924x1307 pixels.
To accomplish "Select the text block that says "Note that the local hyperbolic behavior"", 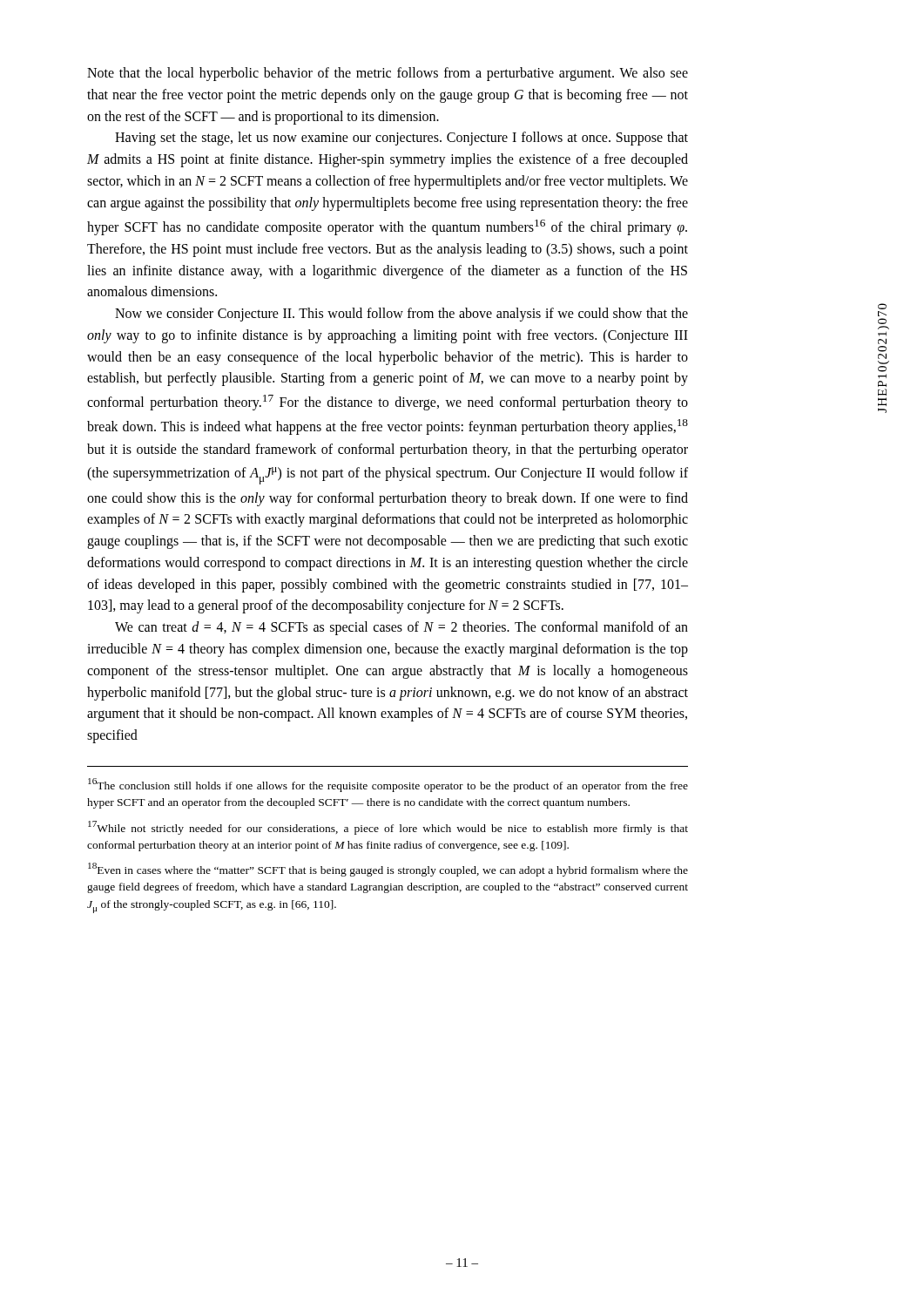I will point(388,405).
